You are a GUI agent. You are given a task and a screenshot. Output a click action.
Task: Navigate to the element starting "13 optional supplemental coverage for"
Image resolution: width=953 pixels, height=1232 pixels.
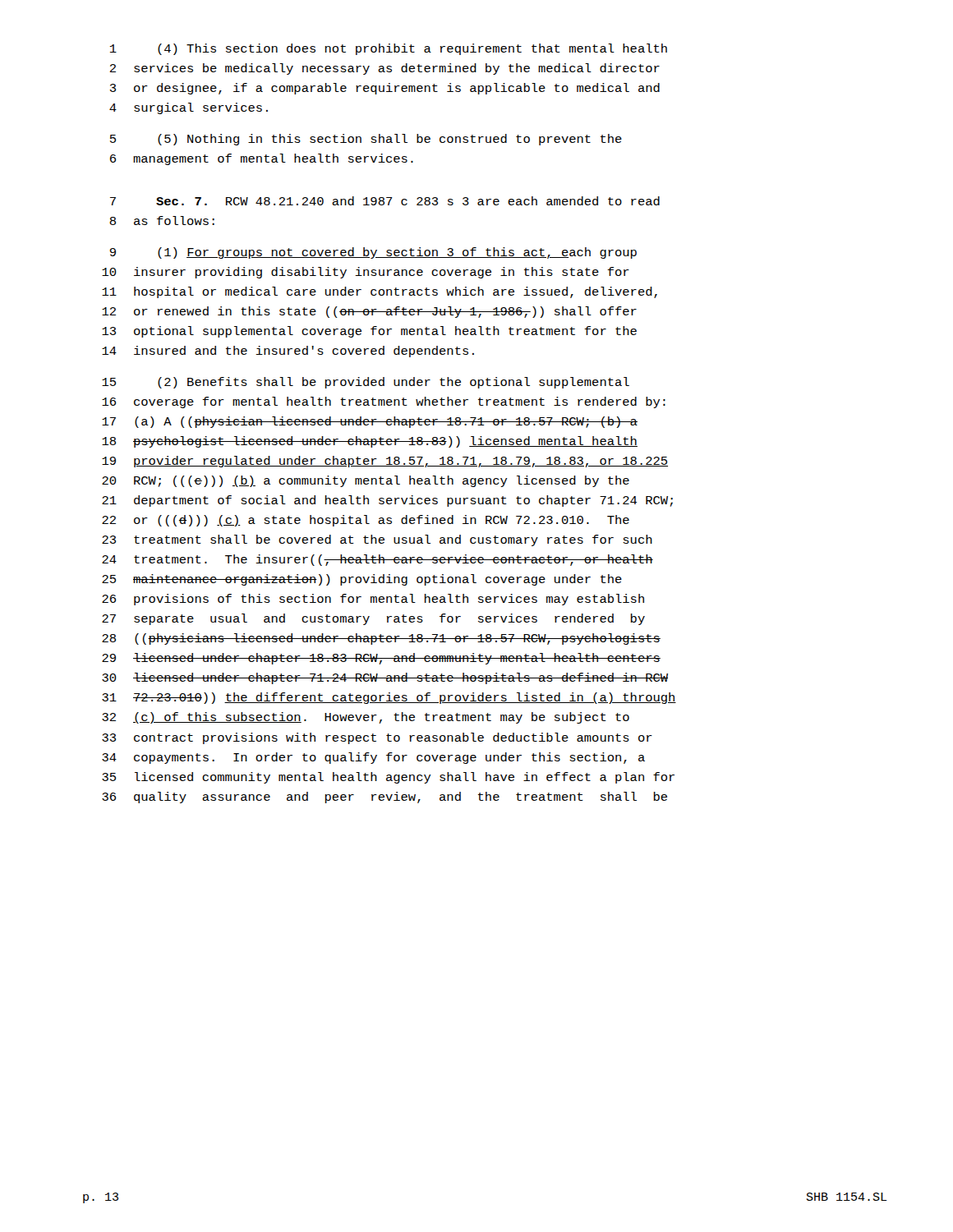click(485, 332)
